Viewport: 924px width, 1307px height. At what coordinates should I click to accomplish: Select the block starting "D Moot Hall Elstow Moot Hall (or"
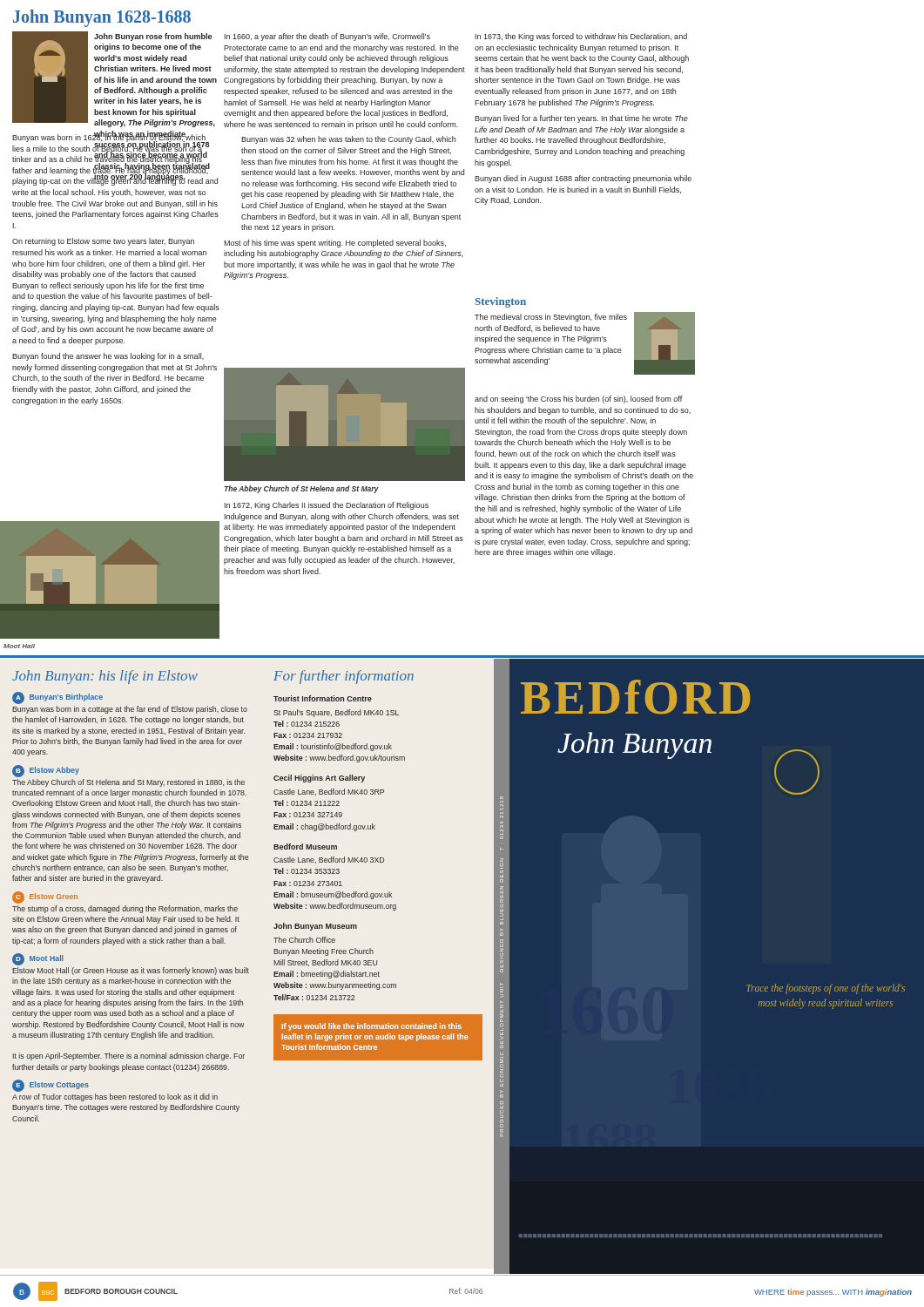click(x=131, y=1012)
